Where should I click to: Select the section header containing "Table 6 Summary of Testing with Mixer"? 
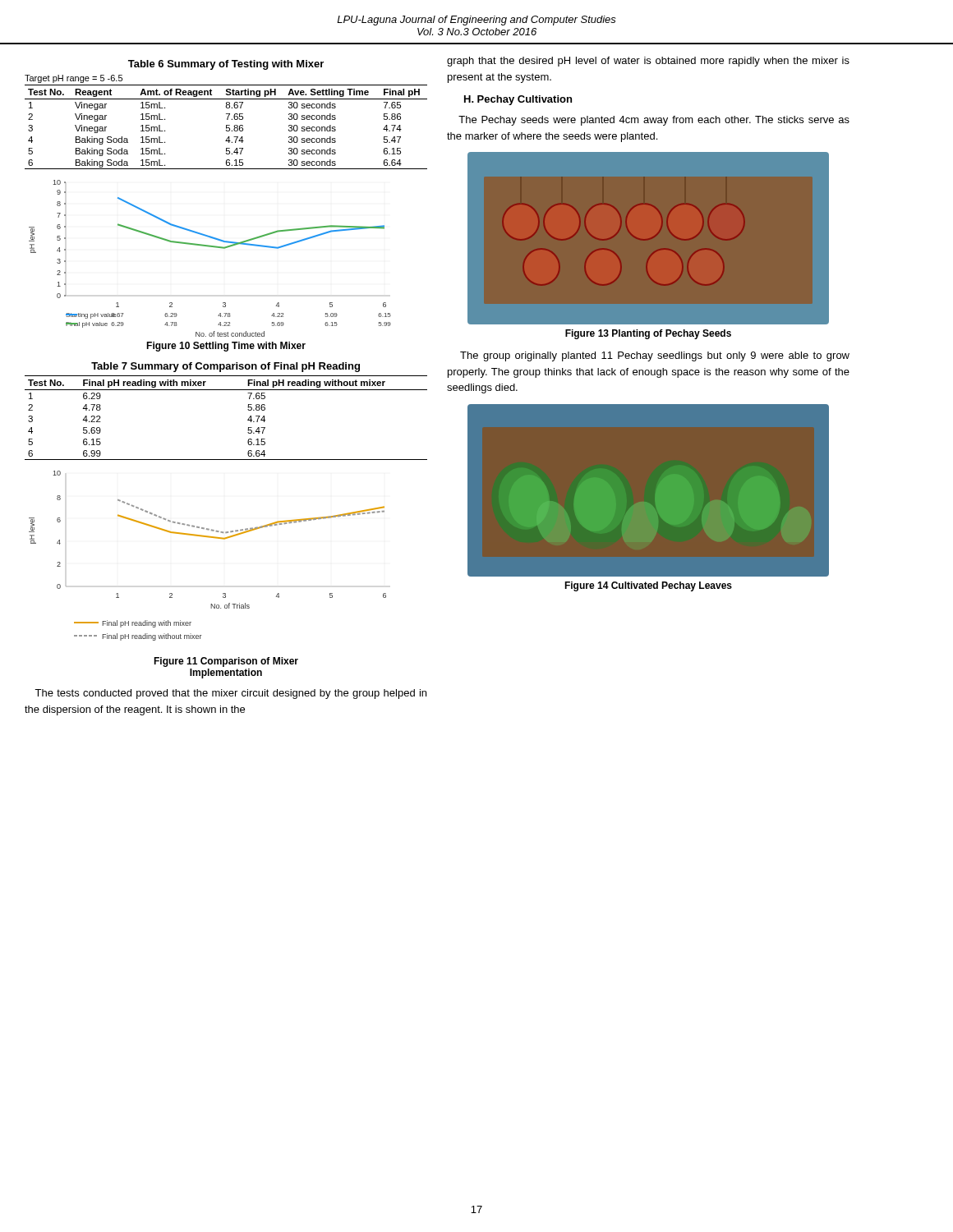226,64
